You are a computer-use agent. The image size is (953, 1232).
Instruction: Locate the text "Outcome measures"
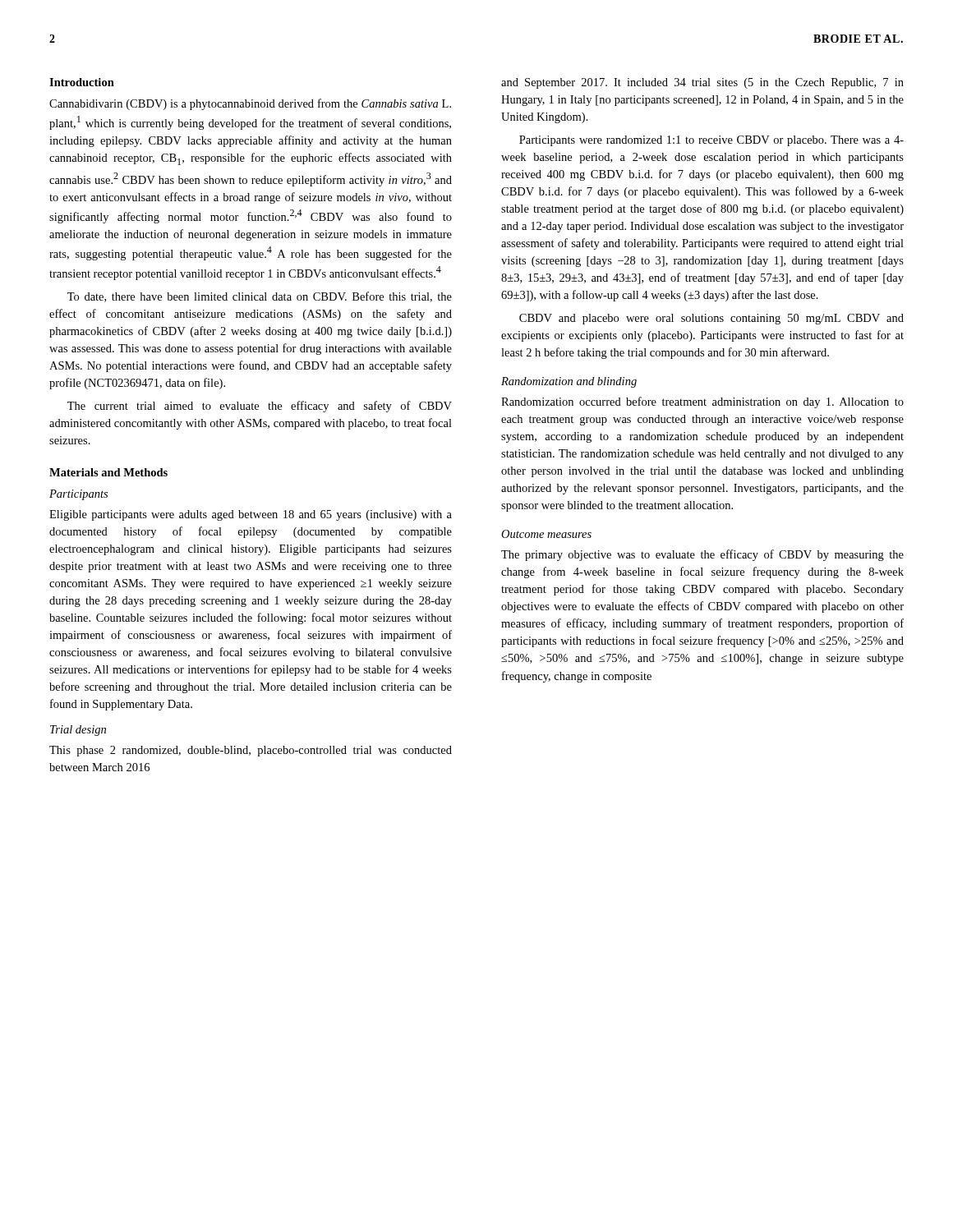point(546,534)
